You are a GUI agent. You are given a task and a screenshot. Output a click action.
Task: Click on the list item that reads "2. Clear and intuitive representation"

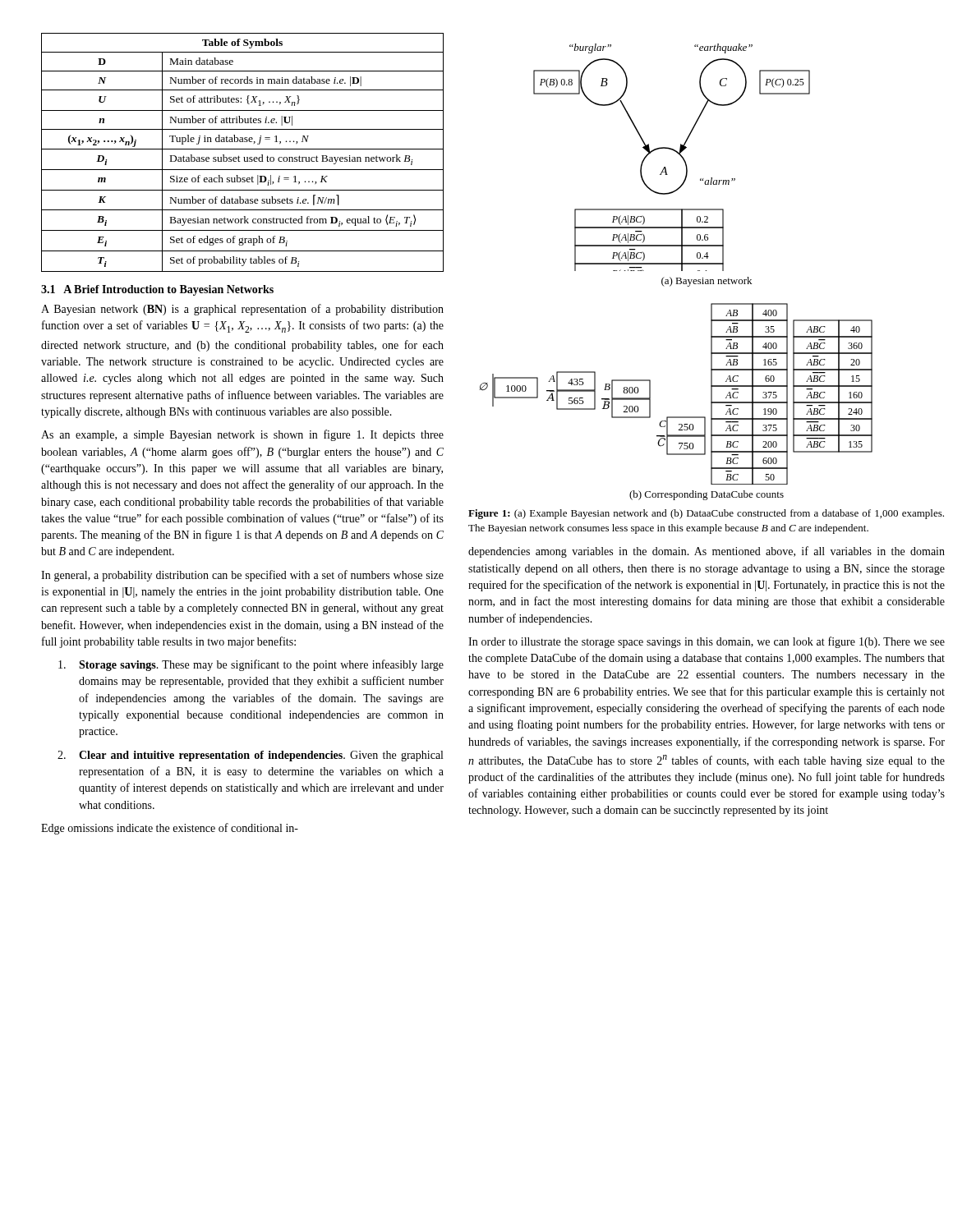pos(251,780)
